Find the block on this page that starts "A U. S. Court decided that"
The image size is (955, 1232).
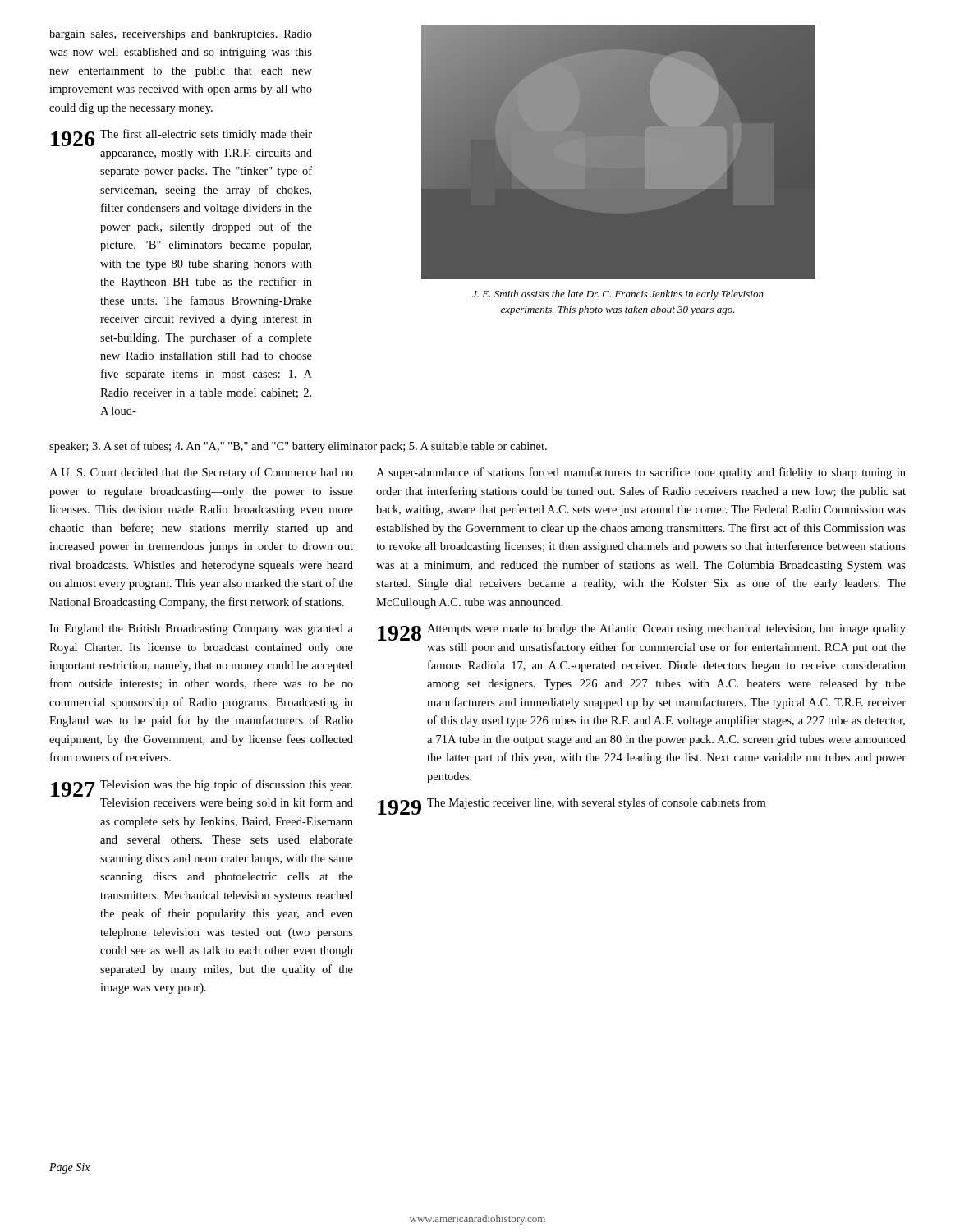201,537
